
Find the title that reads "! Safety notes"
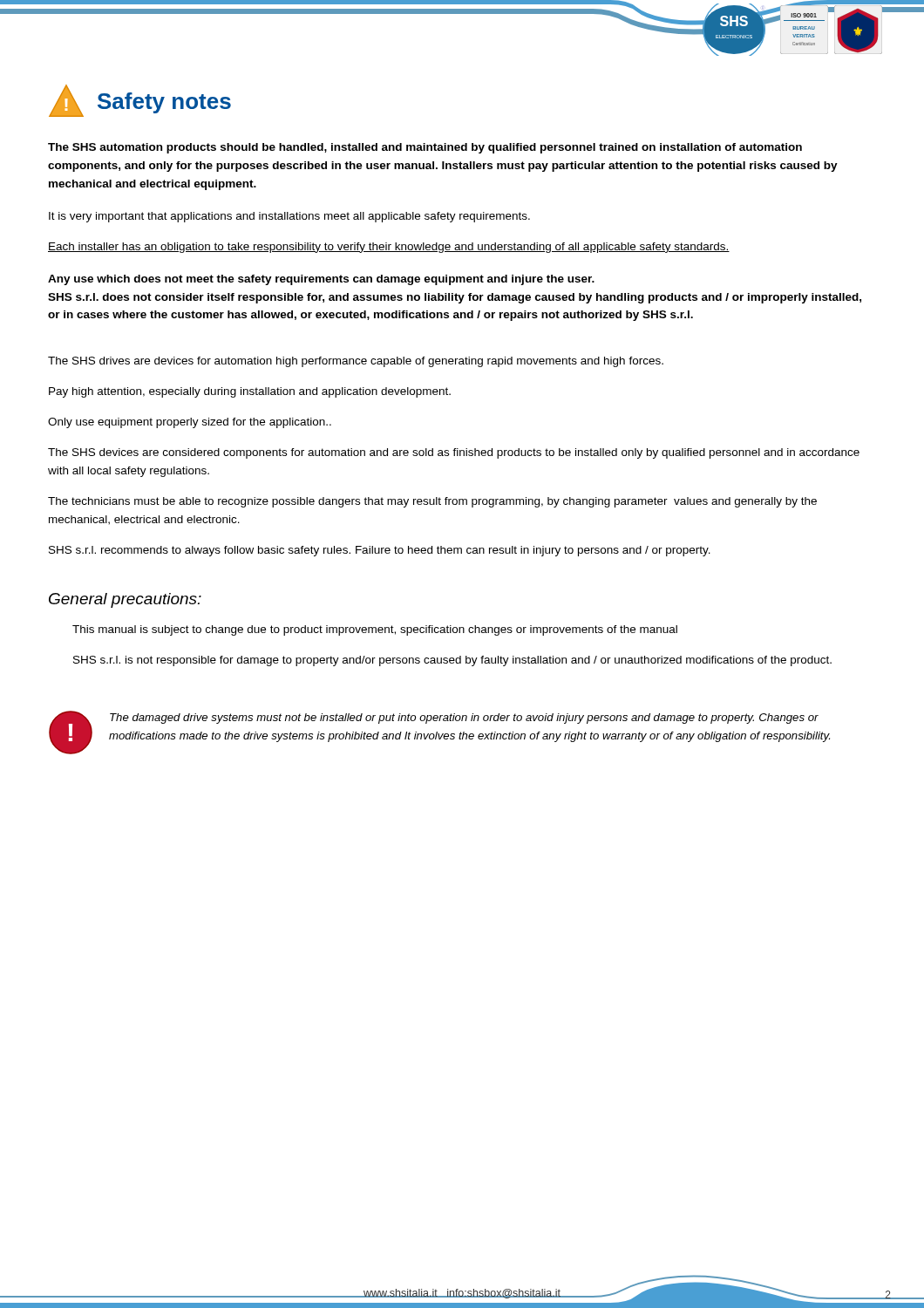click(140, 101)
